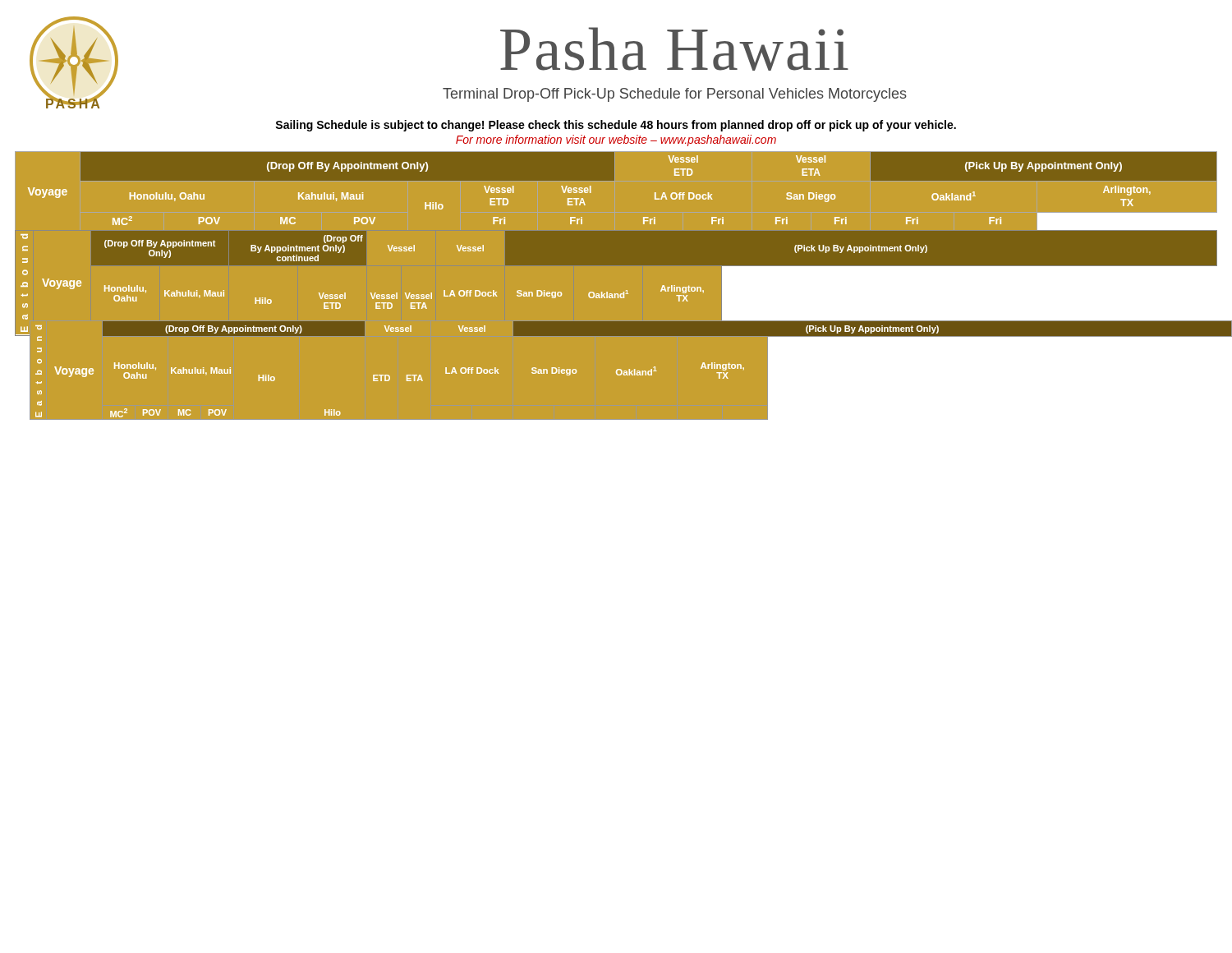Locate the text starting "Sailing Schedule is subject to change! Please check"
The height and width of the screenshot is (953, 1232).
[616, 125]
